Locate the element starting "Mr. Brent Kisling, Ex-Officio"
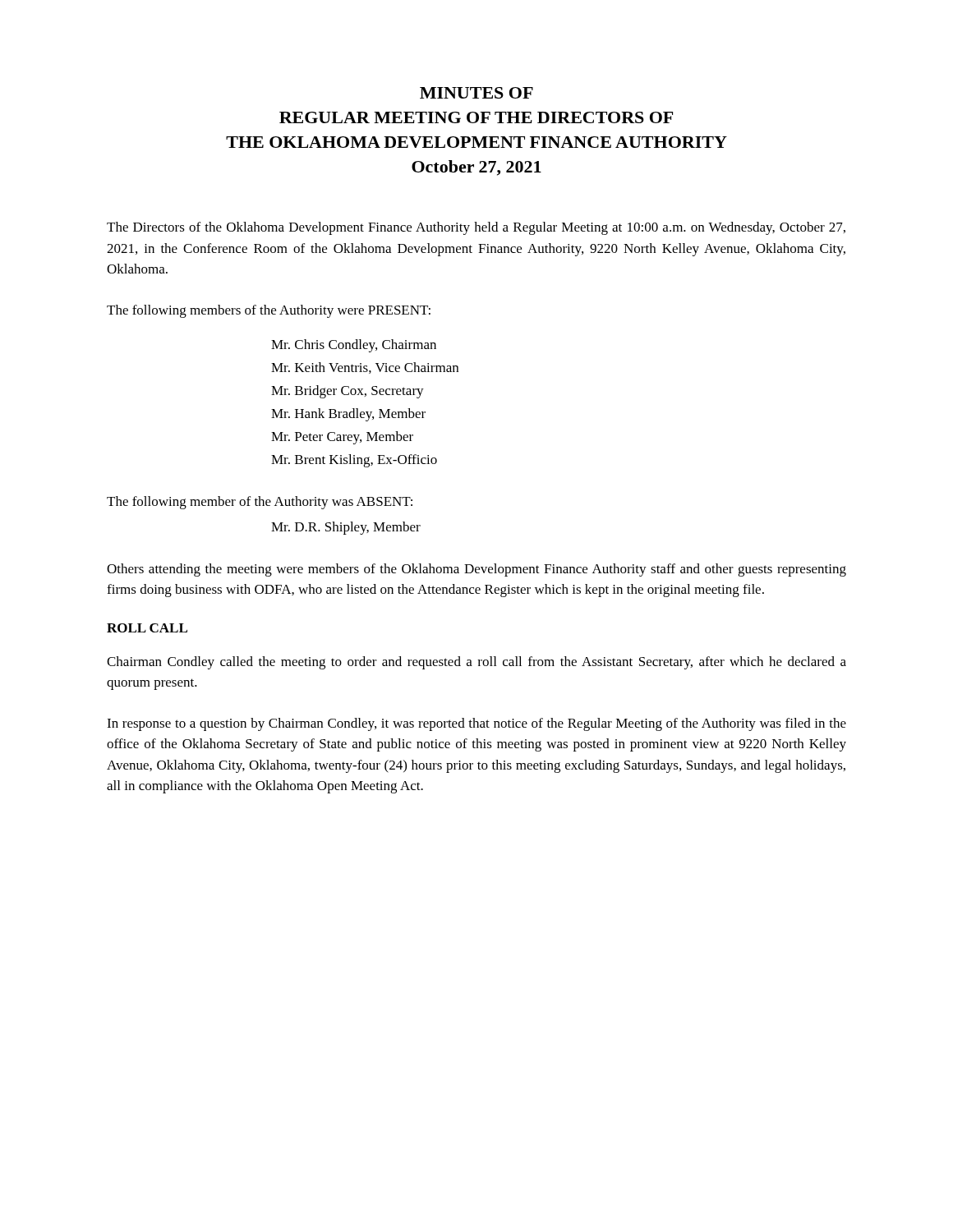 [x=354, y=460]
